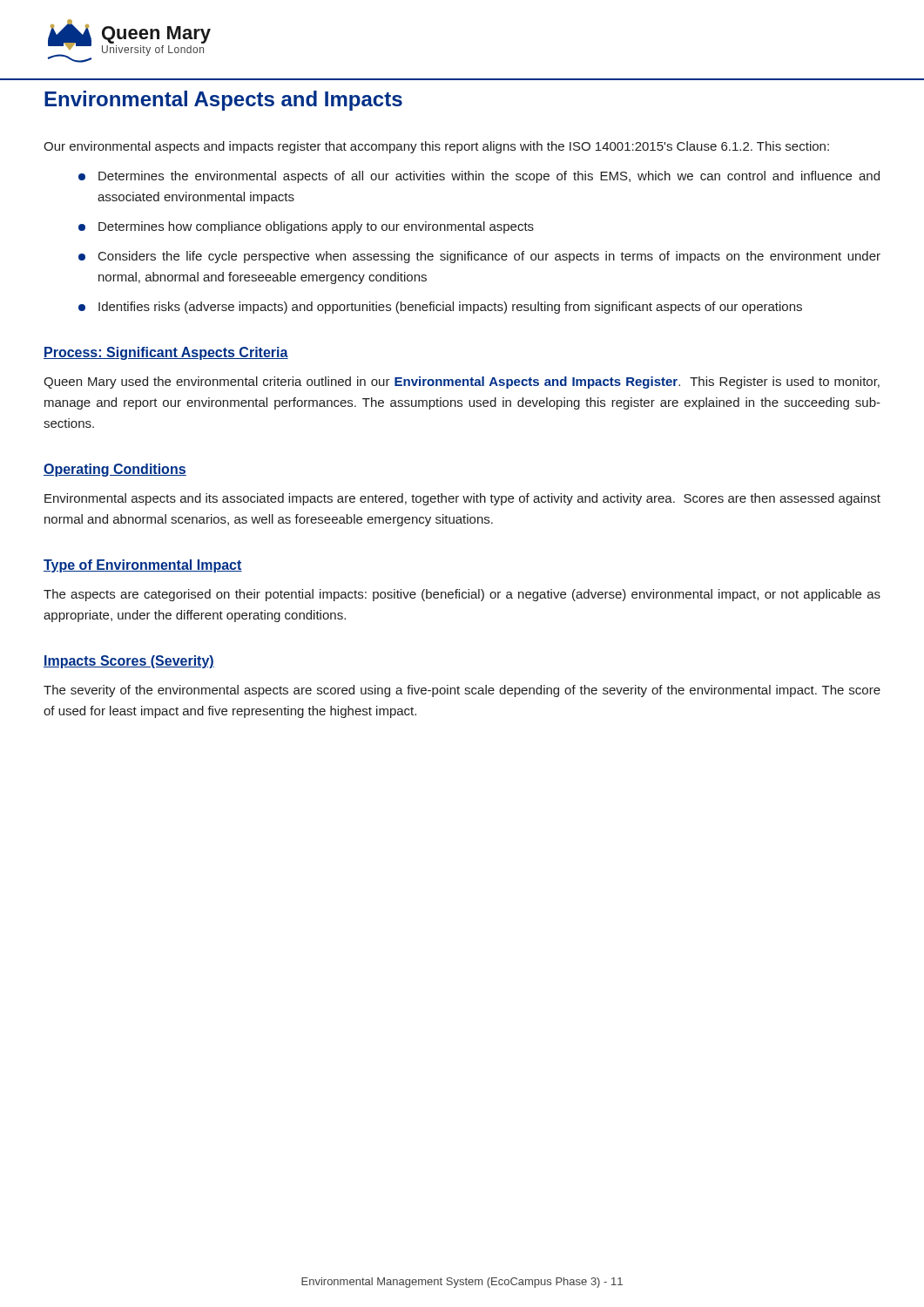Point to the block beginning "Our environmental aspects and"
Image resolution: width=924 pixels, height=1307 pixels.
(x=437, y=146)
